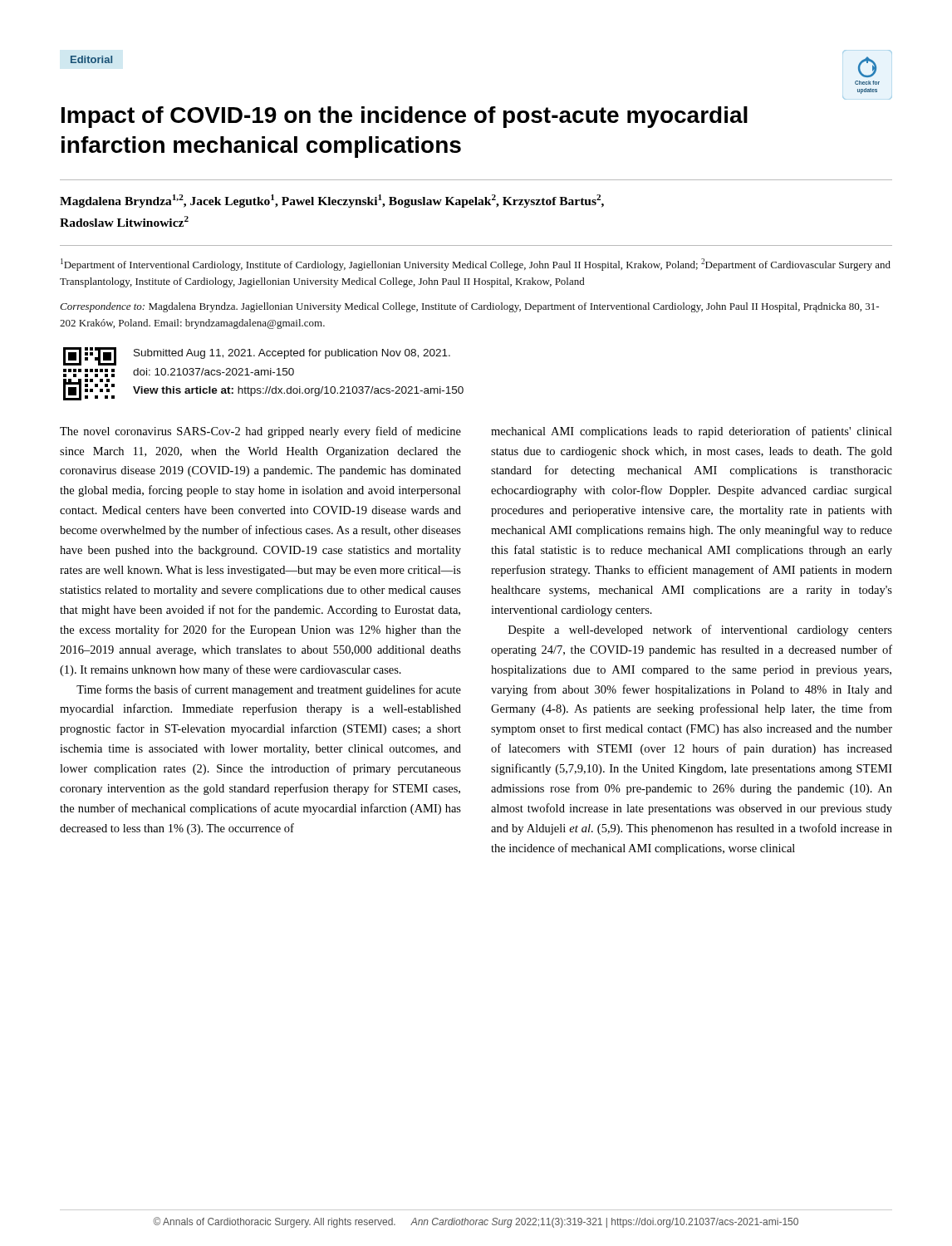Find the text block starting "The novel coronavirus SARS-Cov-2 had gripped"

pyautogui.click(x=260, y=630)
